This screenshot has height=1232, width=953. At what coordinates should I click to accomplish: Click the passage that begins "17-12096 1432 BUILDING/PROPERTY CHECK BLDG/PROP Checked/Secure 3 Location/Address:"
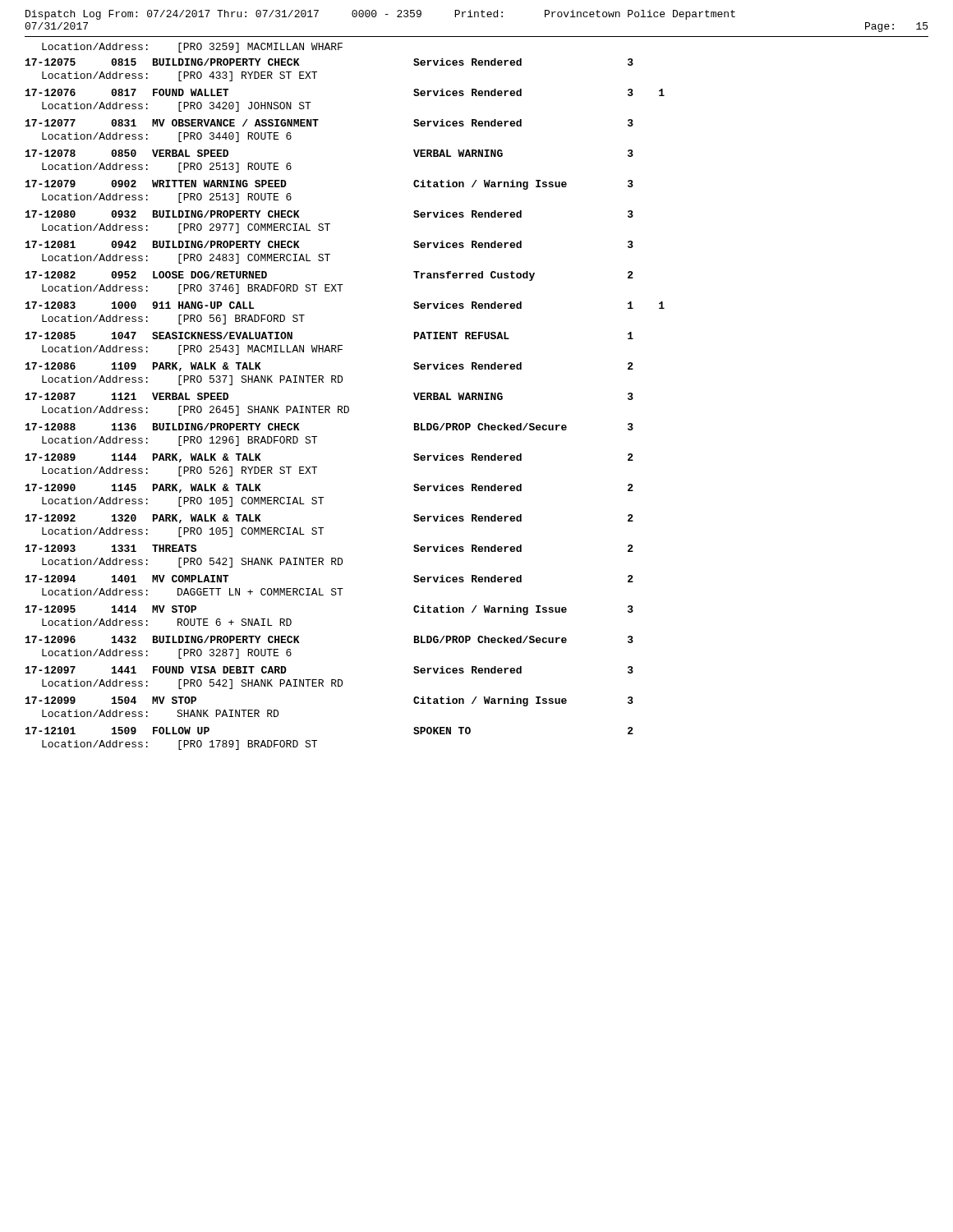tap(476, 648)
